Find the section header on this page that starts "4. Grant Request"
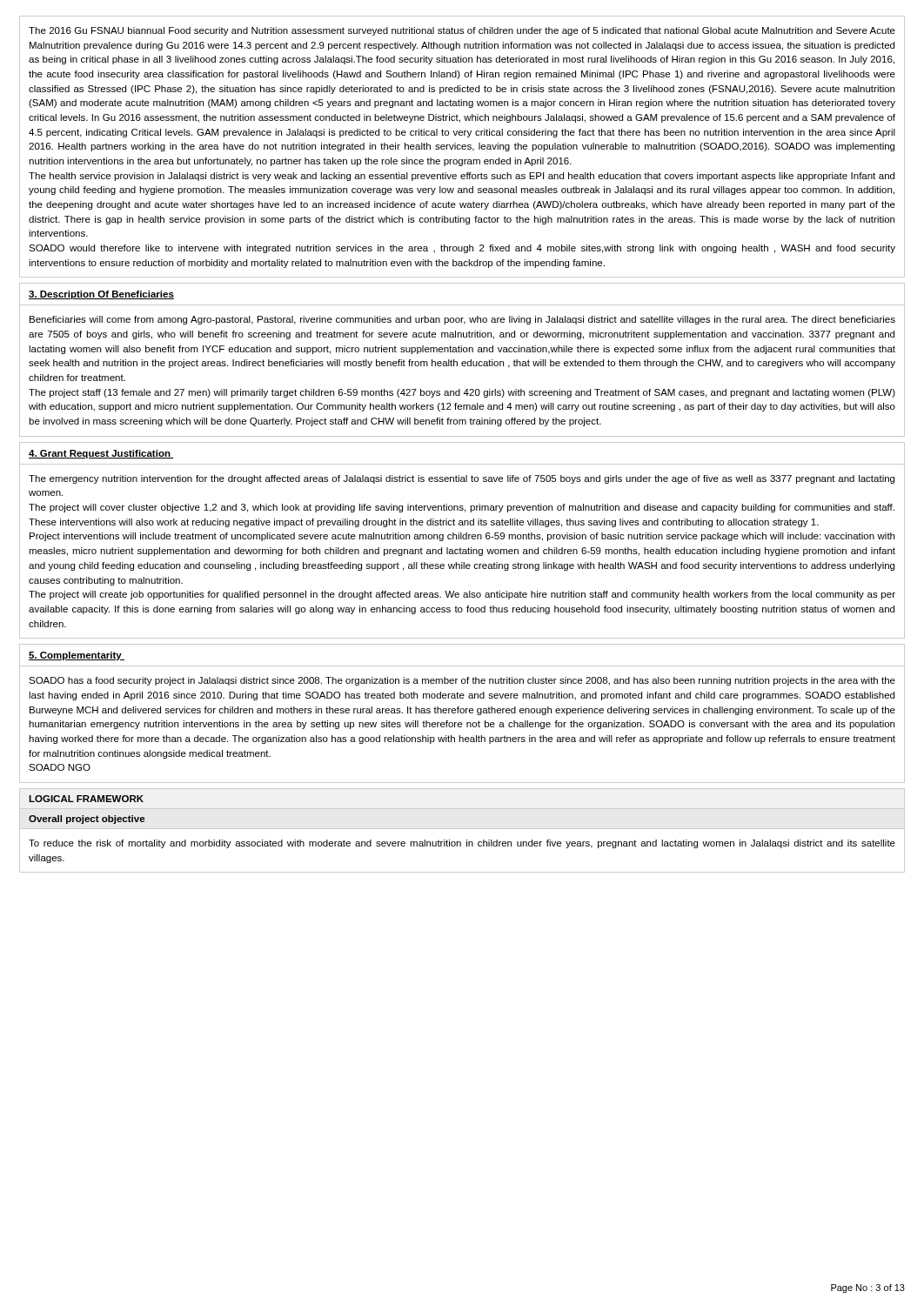The height and width of the screenshot is (1305, 924). click(101, 453)
